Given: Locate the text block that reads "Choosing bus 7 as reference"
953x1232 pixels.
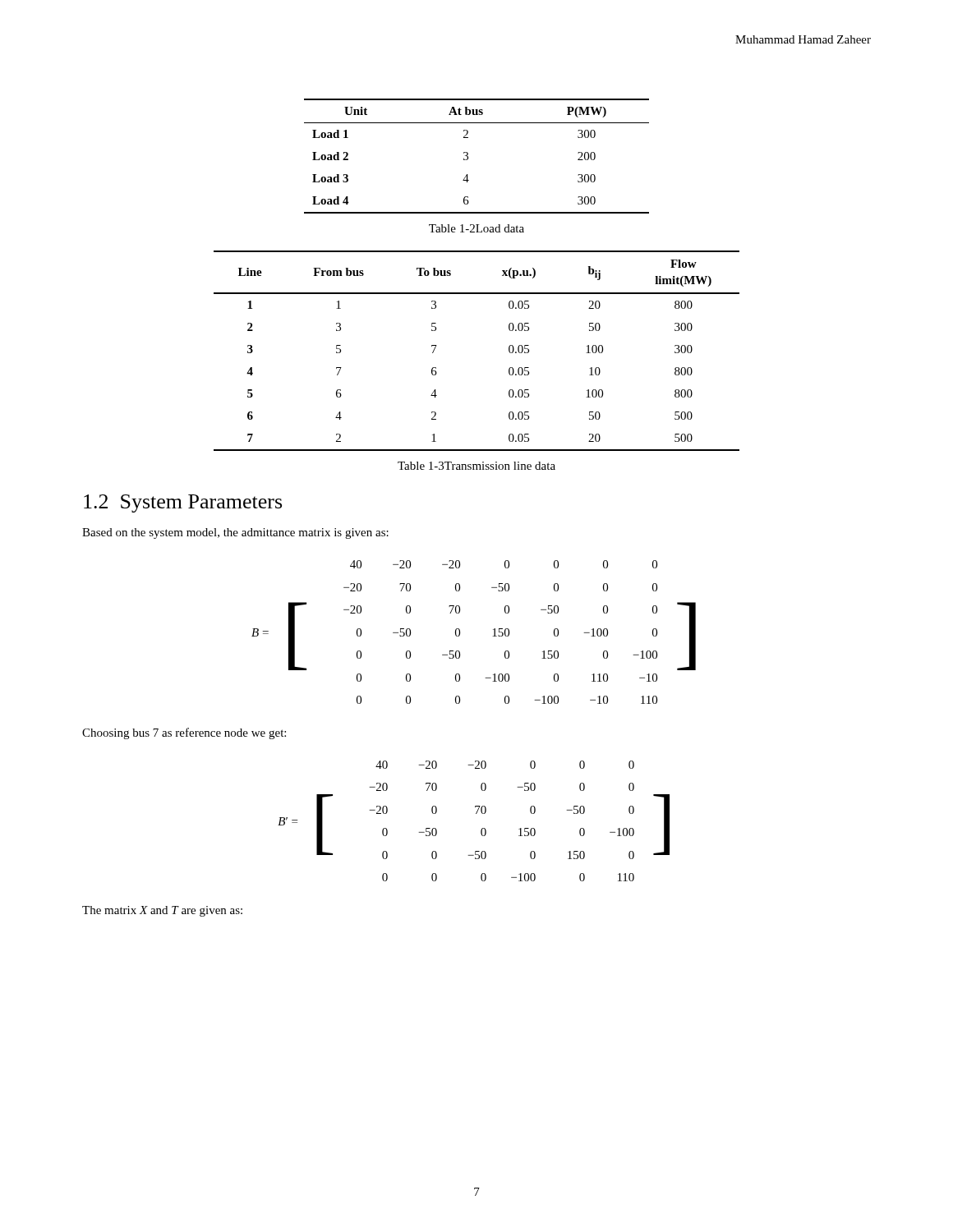Looking at the screenshot, I should 185,732.
